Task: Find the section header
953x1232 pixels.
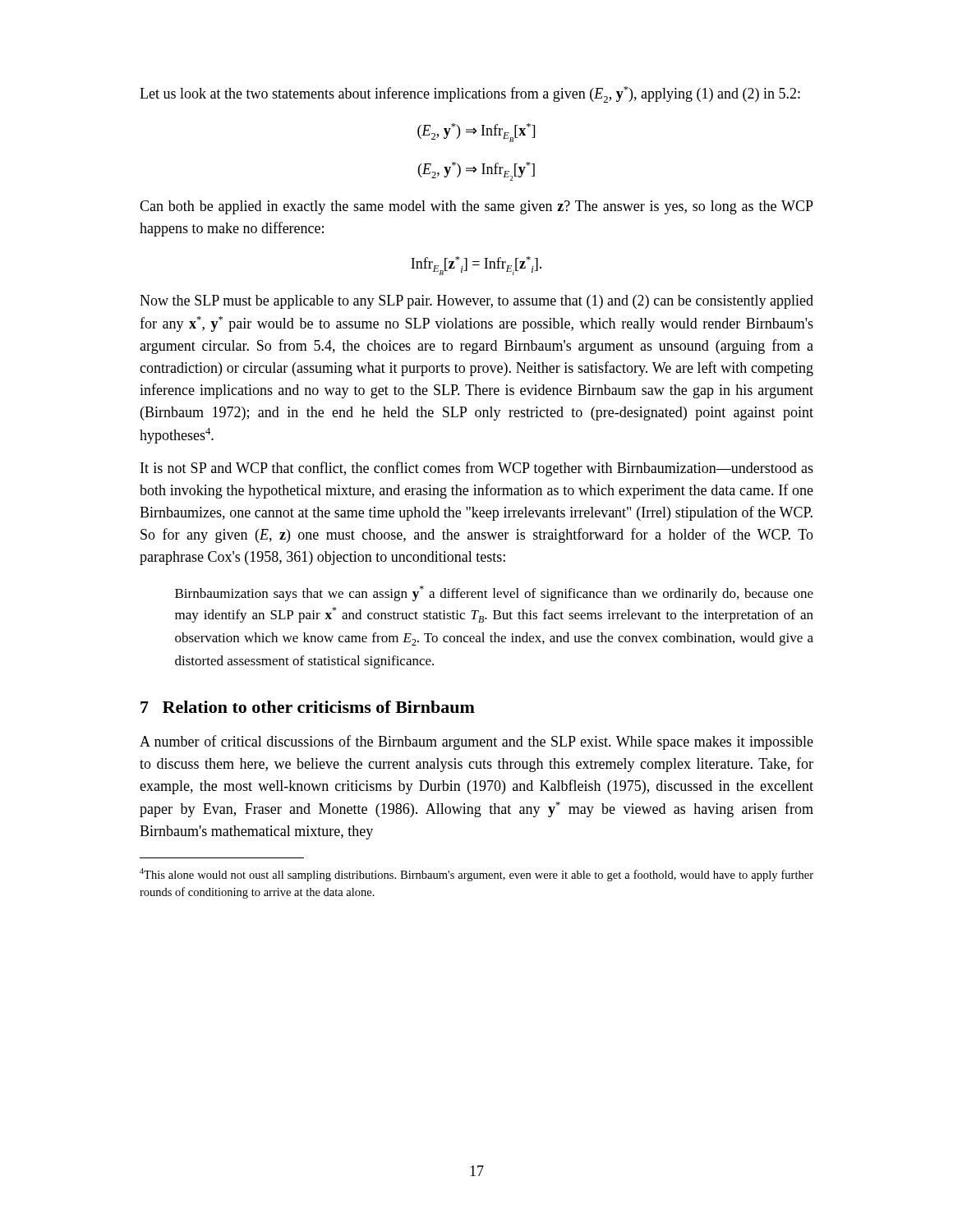Action: (476, 707)
